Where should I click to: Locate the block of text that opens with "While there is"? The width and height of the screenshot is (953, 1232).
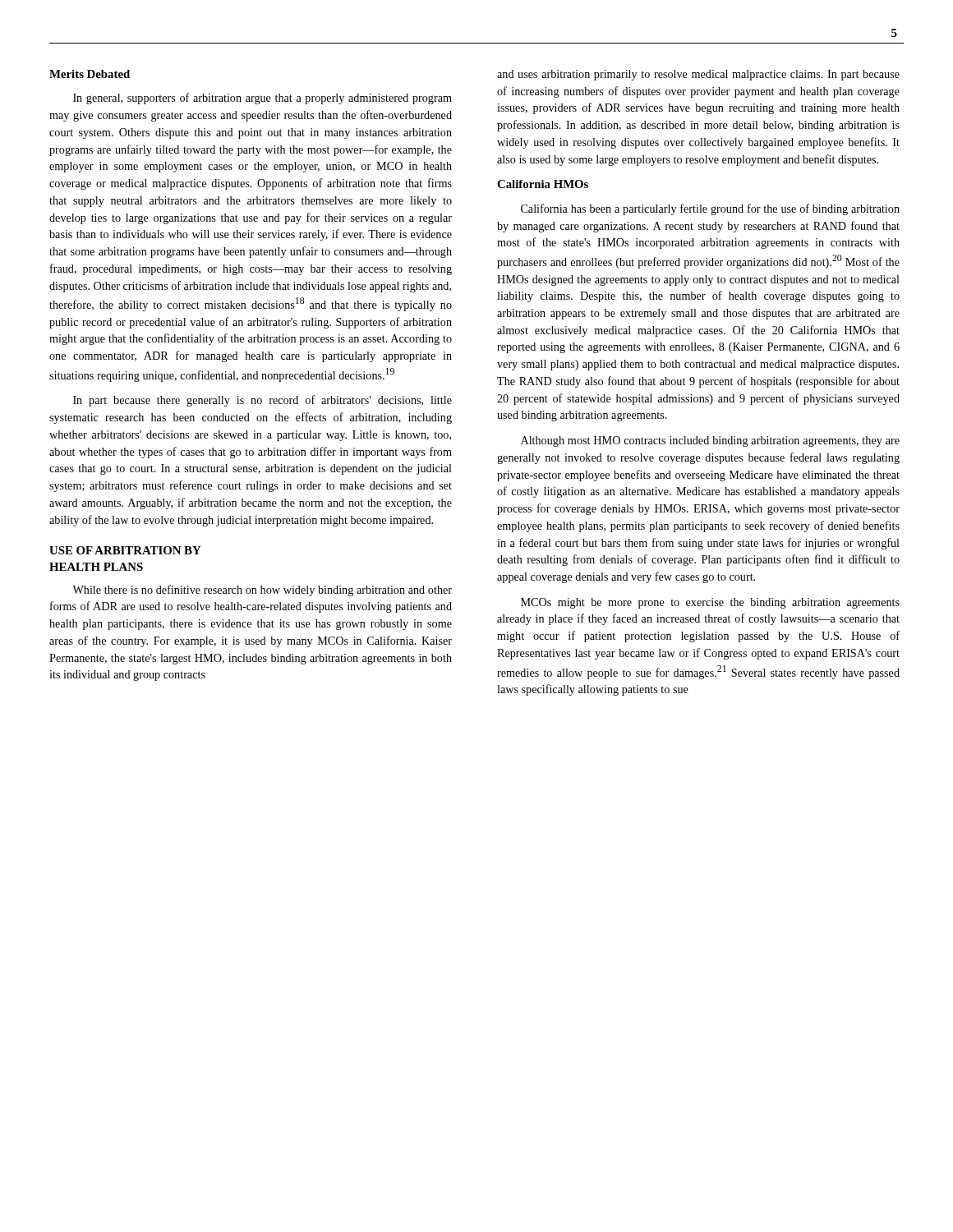coord(251,632)
